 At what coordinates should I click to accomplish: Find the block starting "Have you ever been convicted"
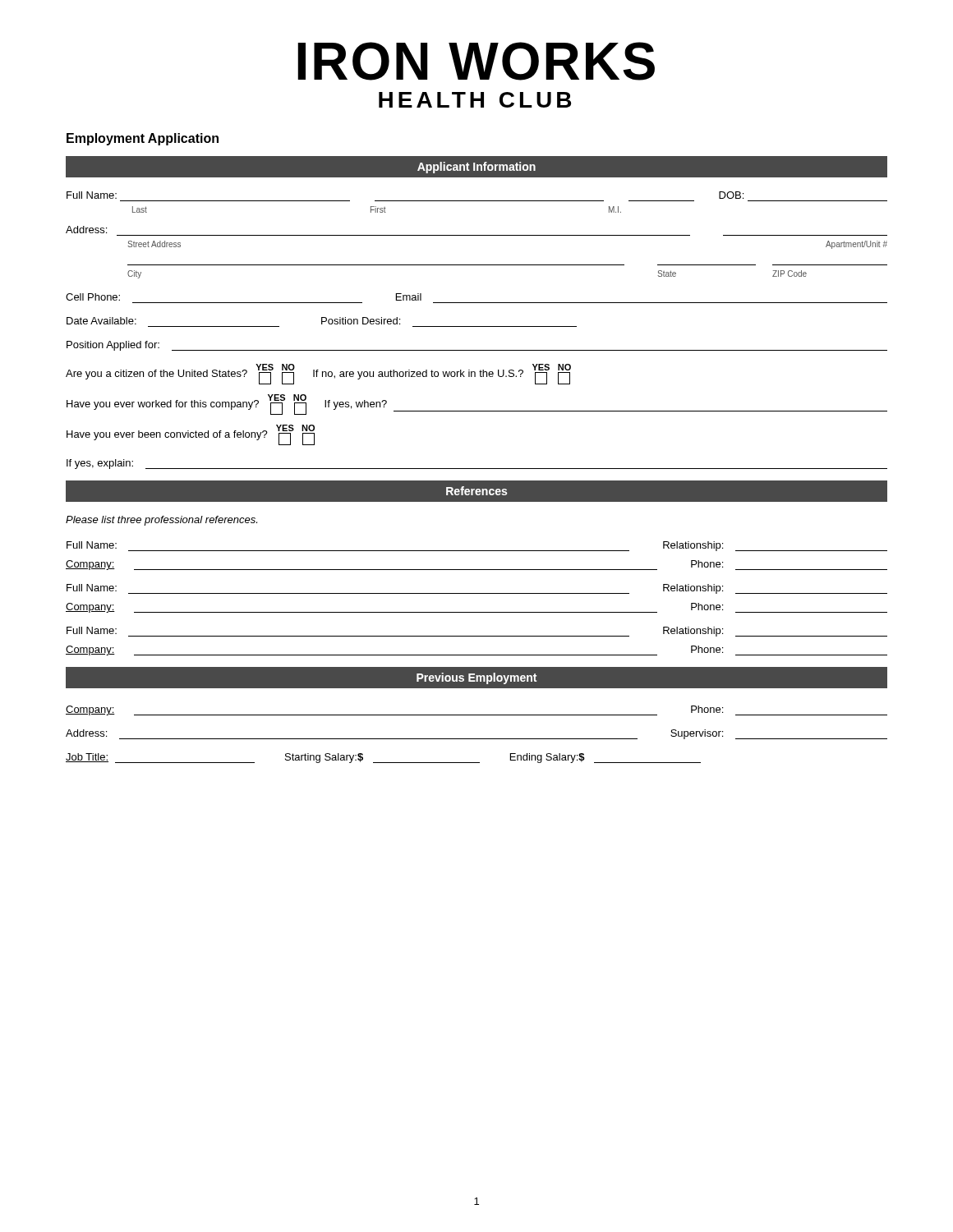point(191,434)
